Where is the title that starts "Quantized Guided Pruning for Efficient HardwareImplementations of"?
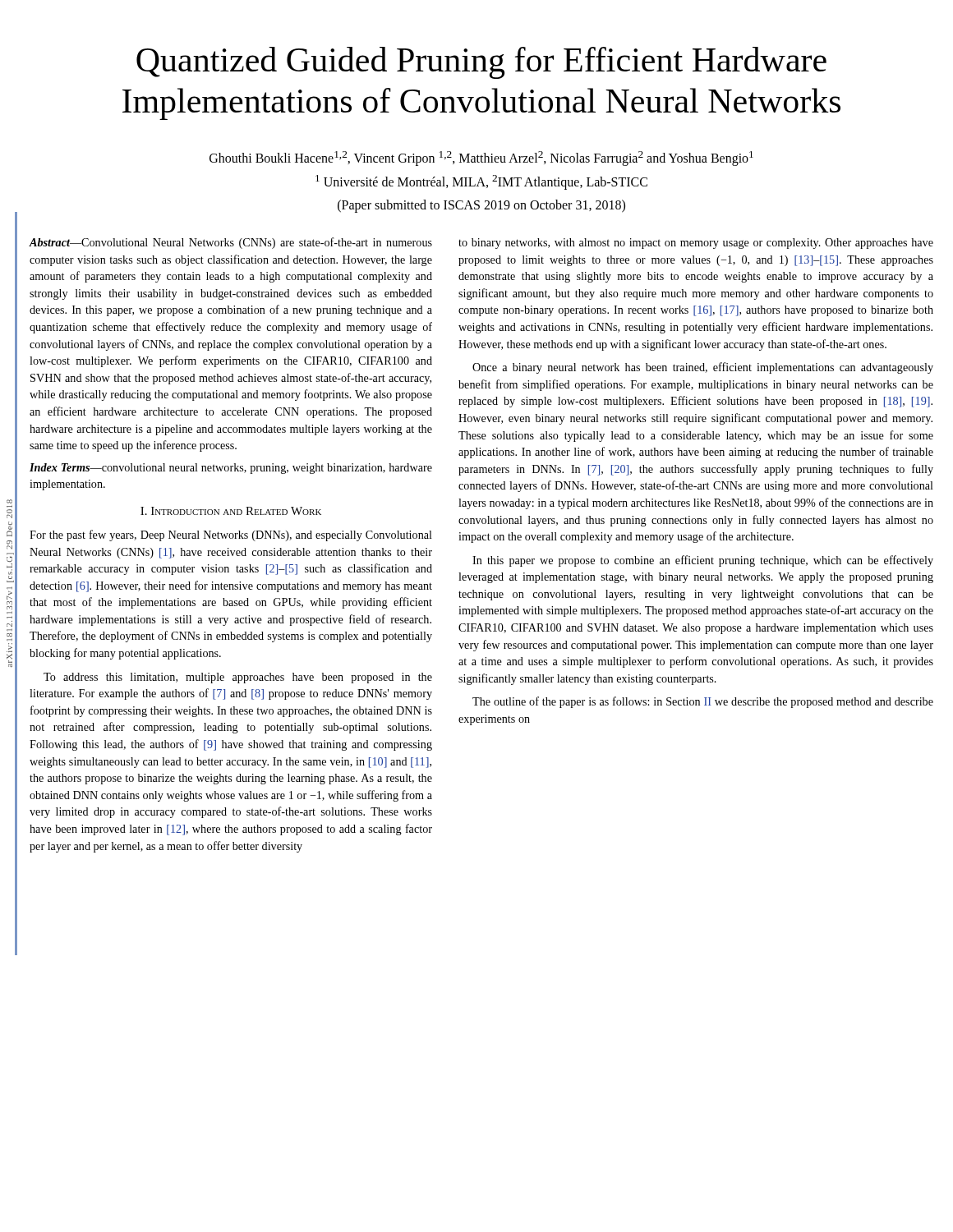 [x=481, y=81]
